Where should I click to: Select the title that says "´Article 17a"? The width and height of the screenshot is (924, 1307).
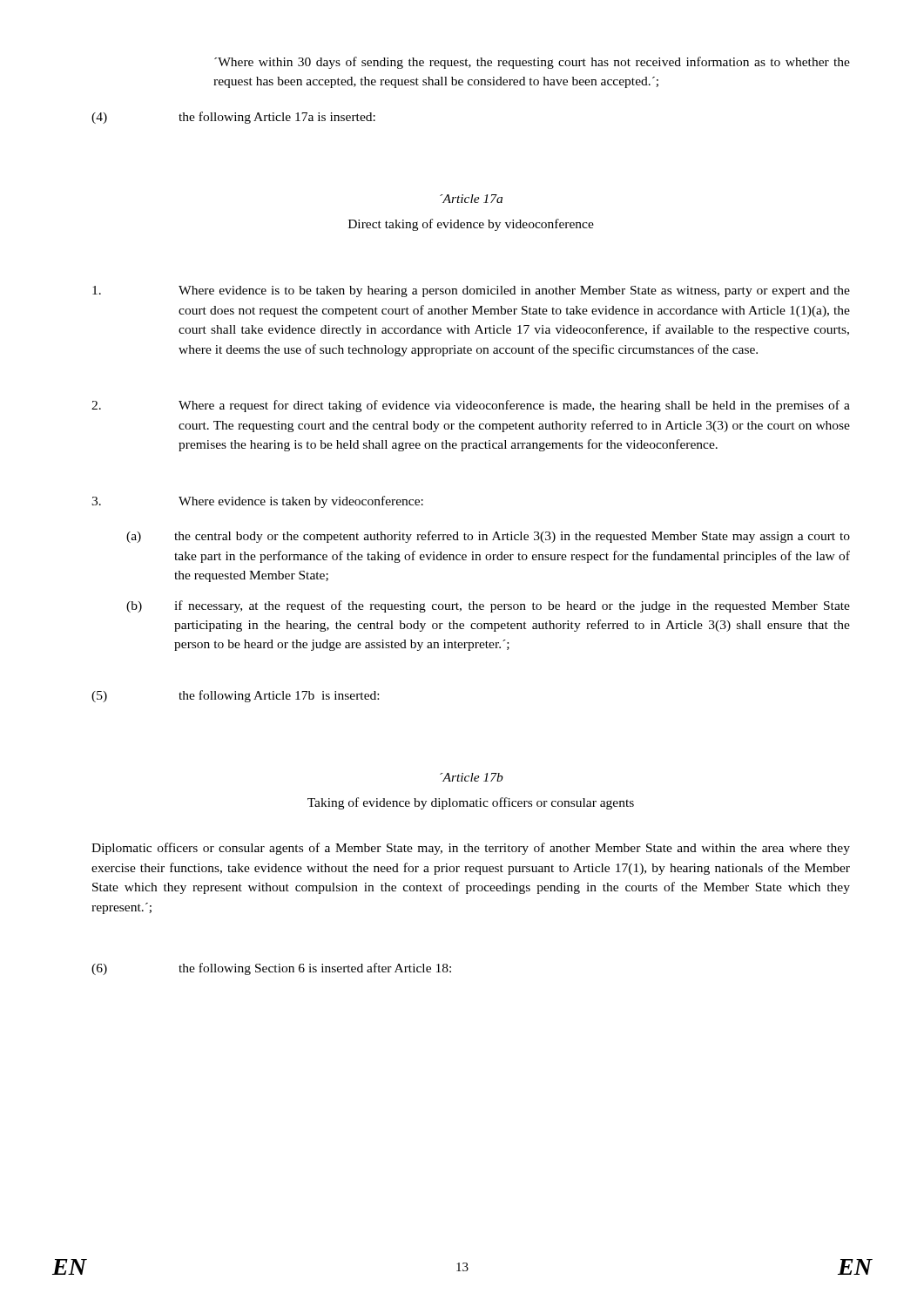[471, 199]
